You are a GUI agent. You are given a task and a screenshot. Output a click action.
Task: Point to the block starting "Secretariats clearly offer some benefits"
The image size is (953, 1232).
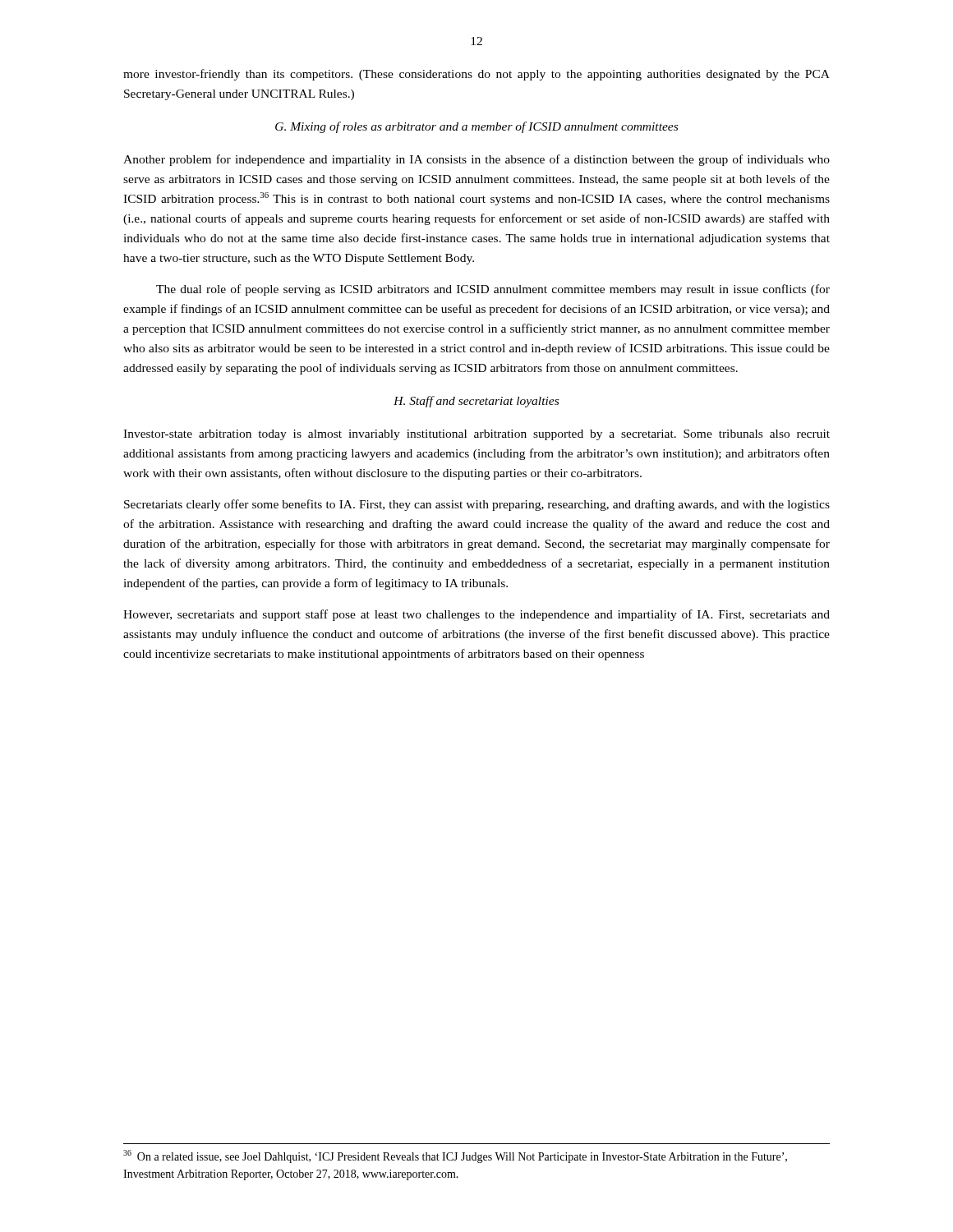click(476, 544)
